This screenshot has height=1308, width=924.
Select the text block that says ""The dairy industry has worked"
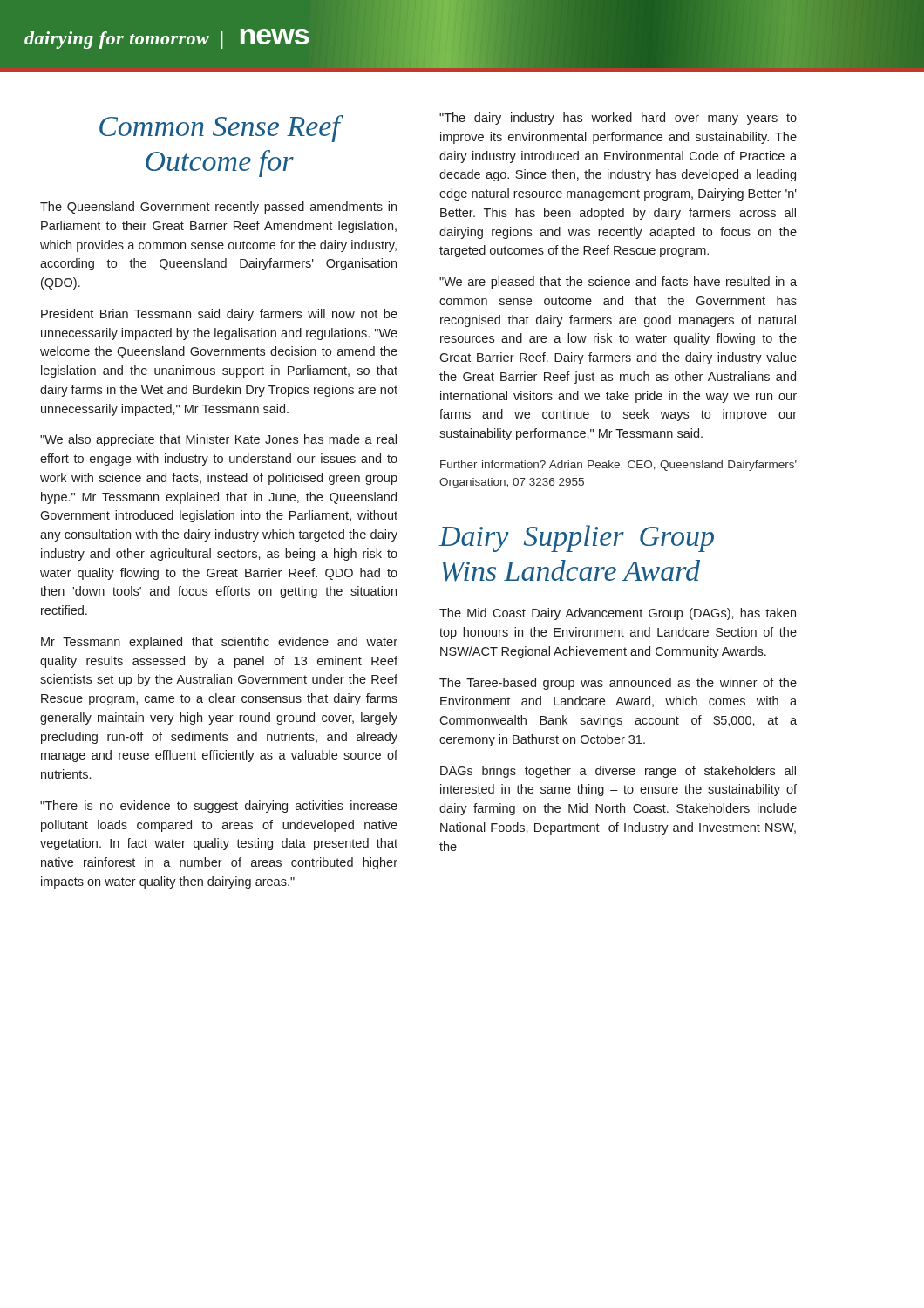tap(618, 184)
